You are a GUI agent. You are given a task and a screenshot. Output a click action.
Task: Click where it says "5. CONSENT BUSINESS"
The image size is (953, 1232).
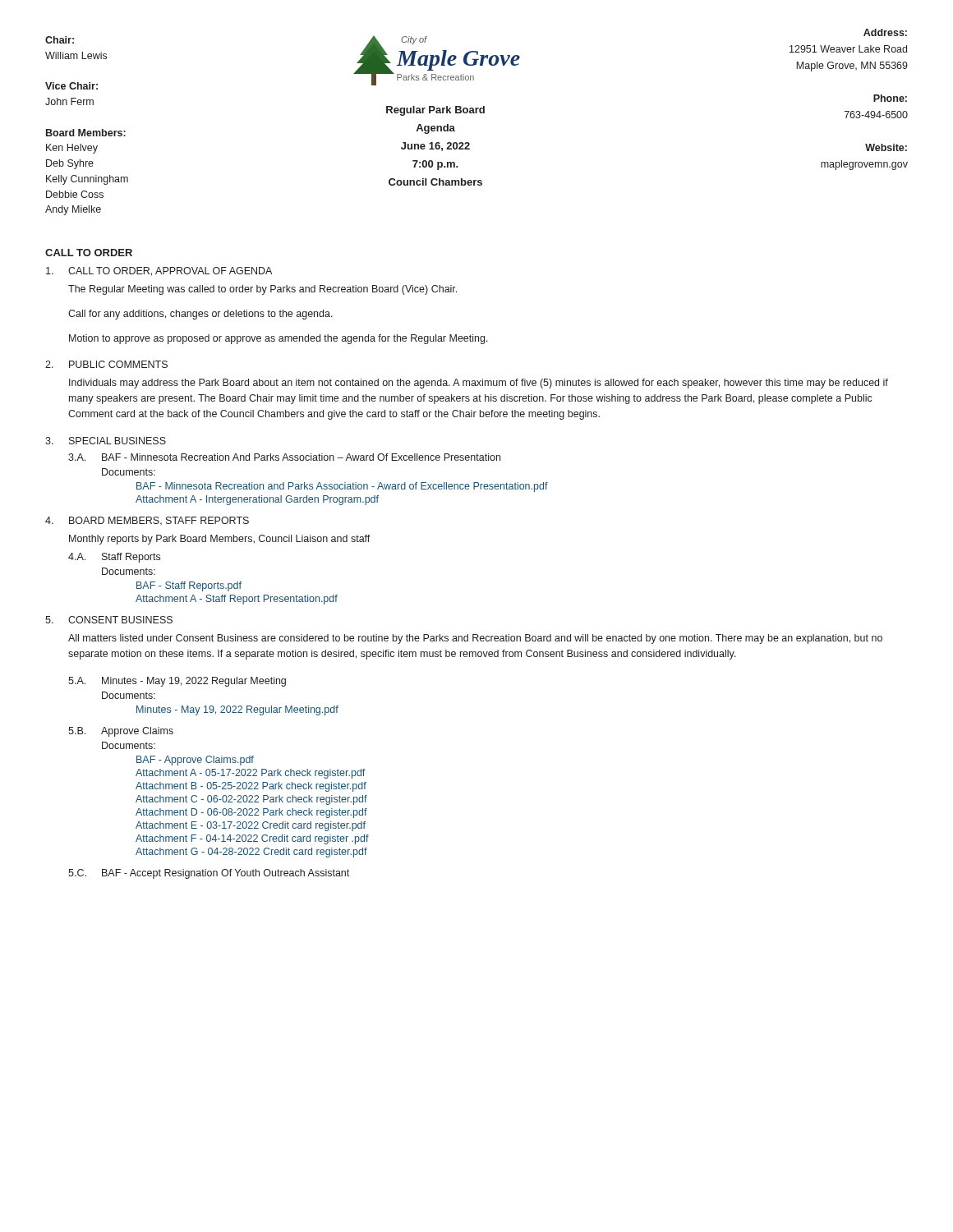click(109, 620)
